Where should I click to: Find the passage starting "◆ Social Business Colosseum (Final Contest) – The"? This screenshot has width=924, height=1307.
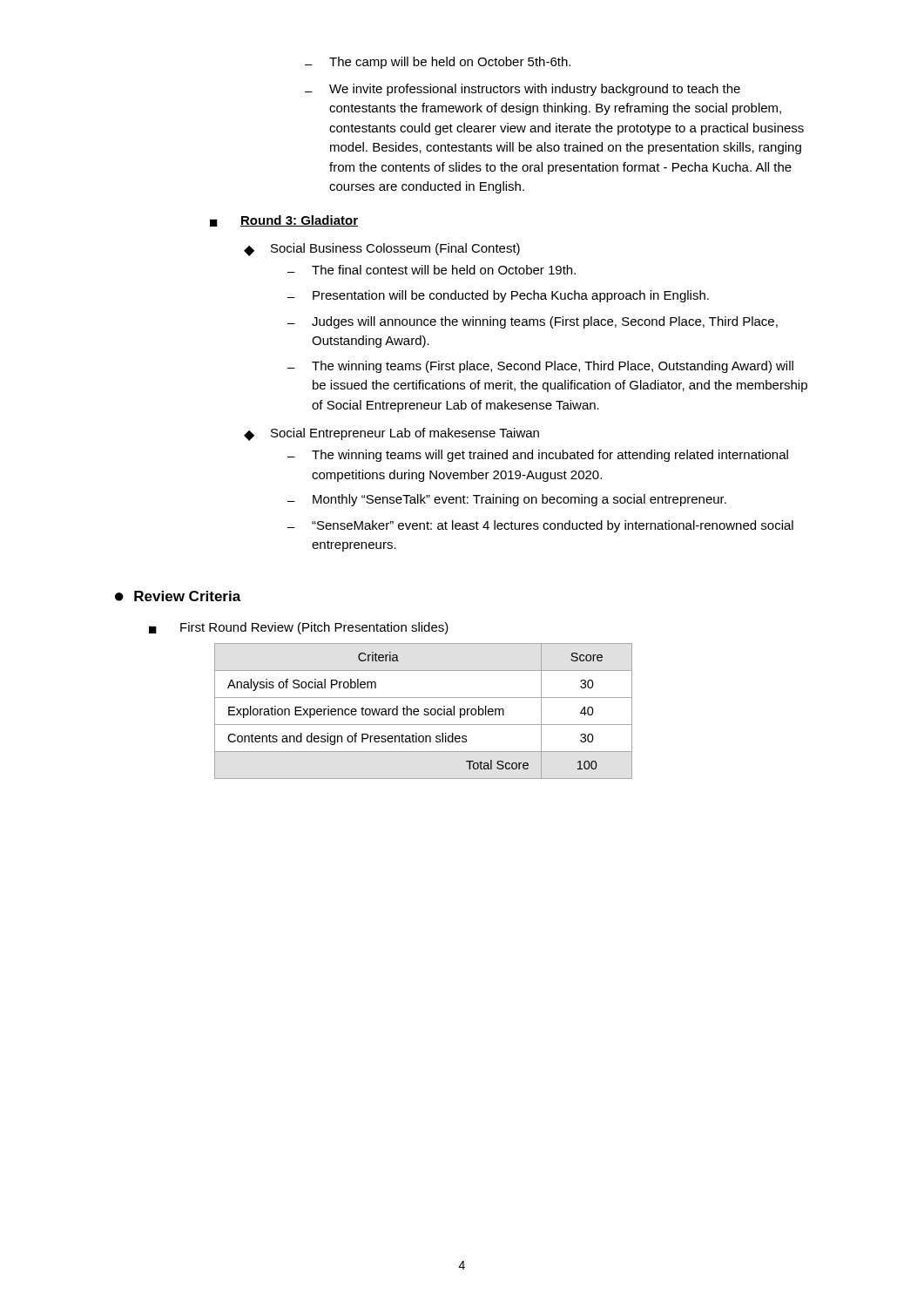pos(527,330)
